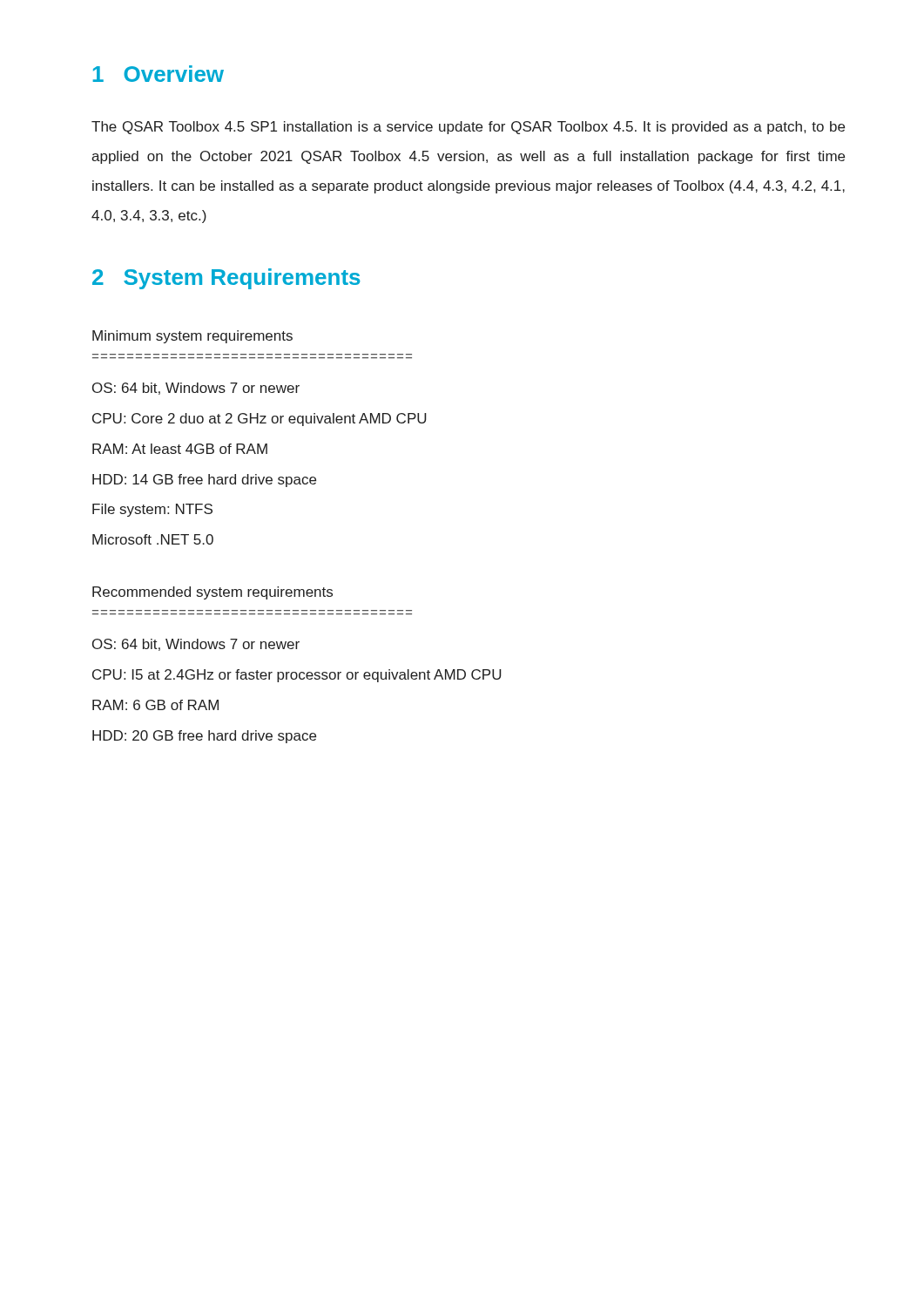Image resolution: width=924 pixels, height=1307 pixels.
Task: Find the block on this page that starts "CPU: I5 at 2.4GHz or"
Action: coord(297,675)
